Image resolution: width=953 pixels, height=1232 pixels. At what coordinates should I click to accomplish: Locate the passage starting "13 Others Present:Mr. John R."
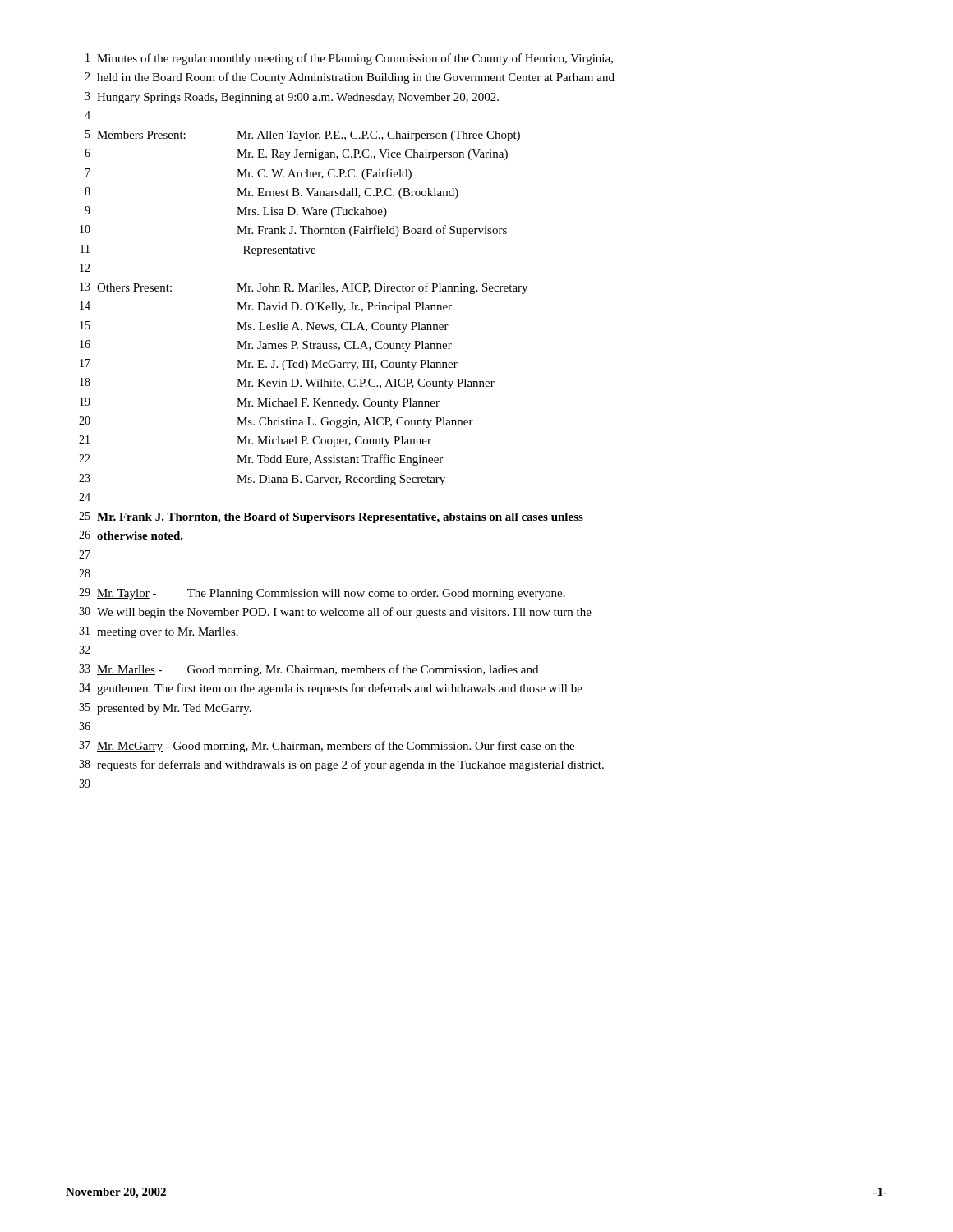point(476,393)
